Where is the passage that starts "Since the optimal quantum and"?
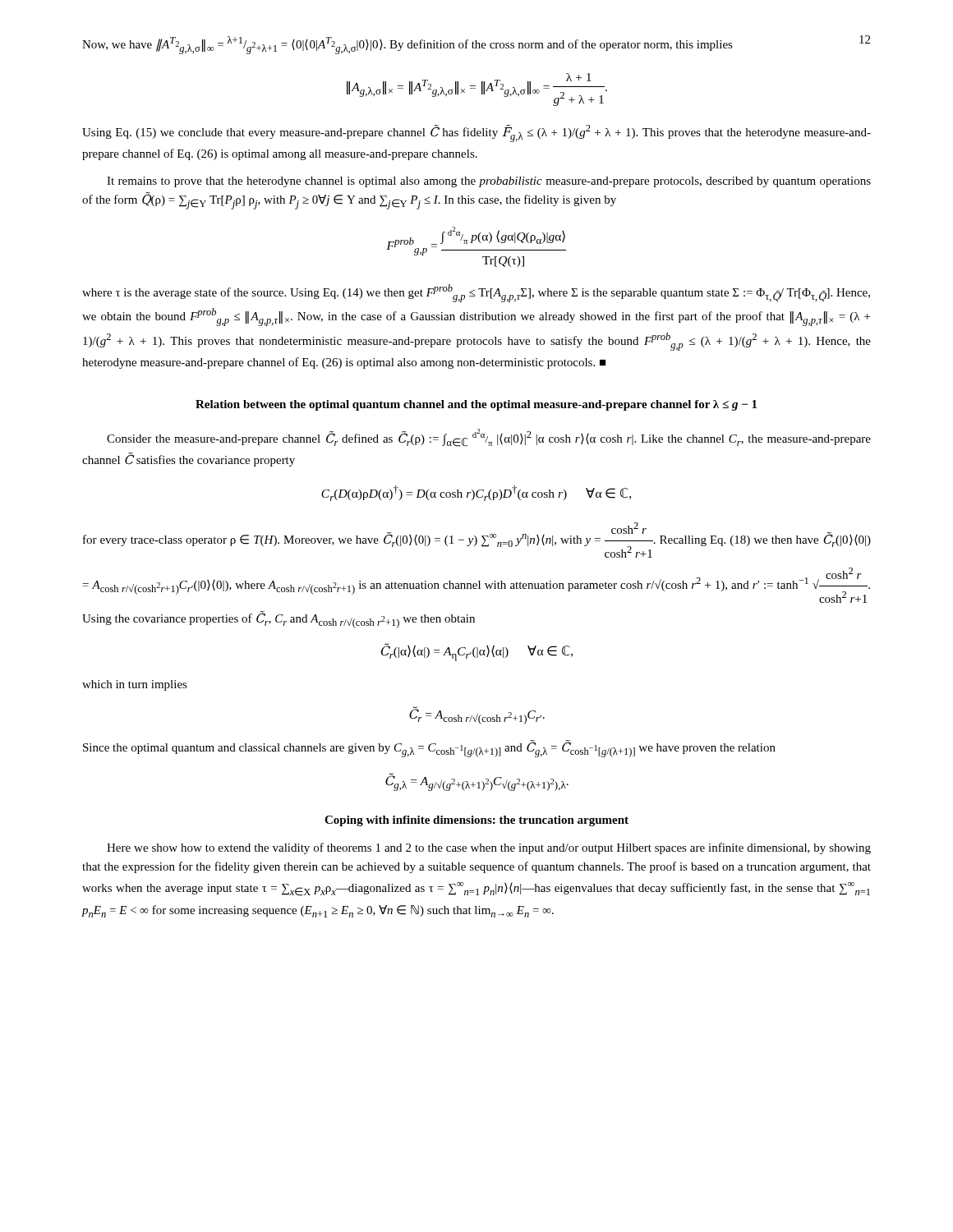This screenshot has width=953, height=1232. [429, 749]
